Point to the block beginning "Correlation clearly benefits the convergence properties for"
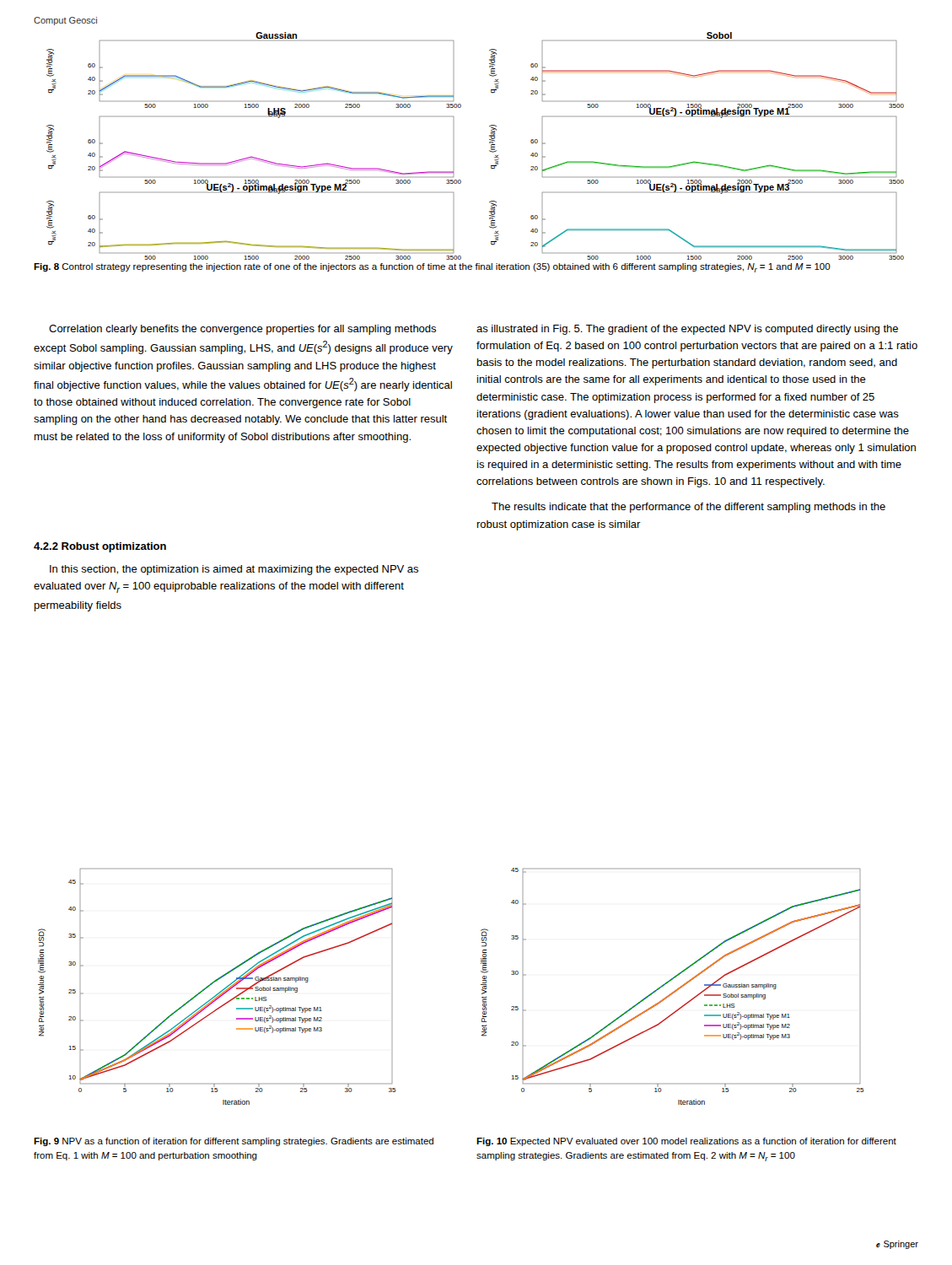 (x=245, y=383)
